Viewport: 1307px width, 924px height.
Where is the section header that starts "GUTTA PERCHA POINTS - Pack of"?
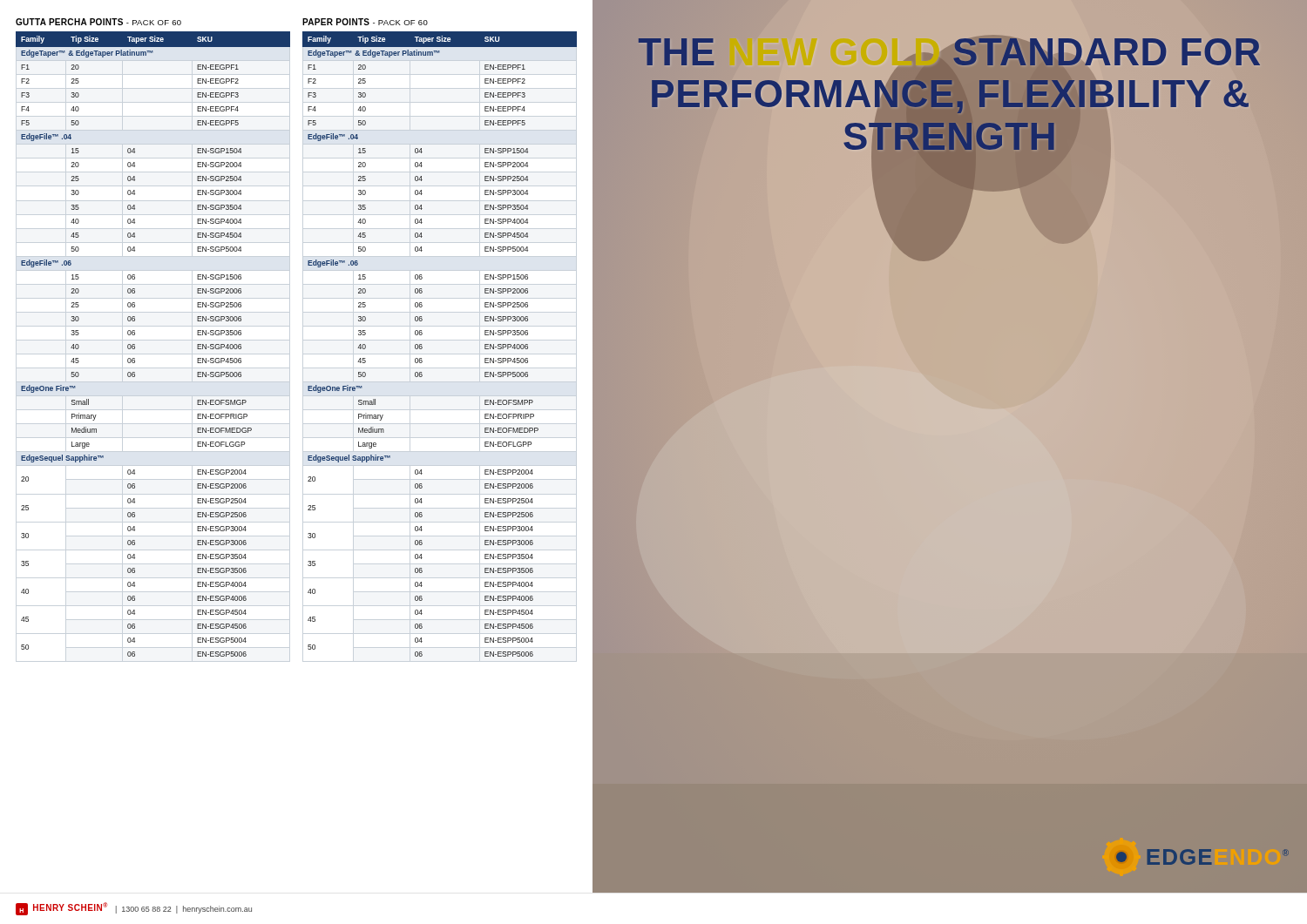(99, 22)
